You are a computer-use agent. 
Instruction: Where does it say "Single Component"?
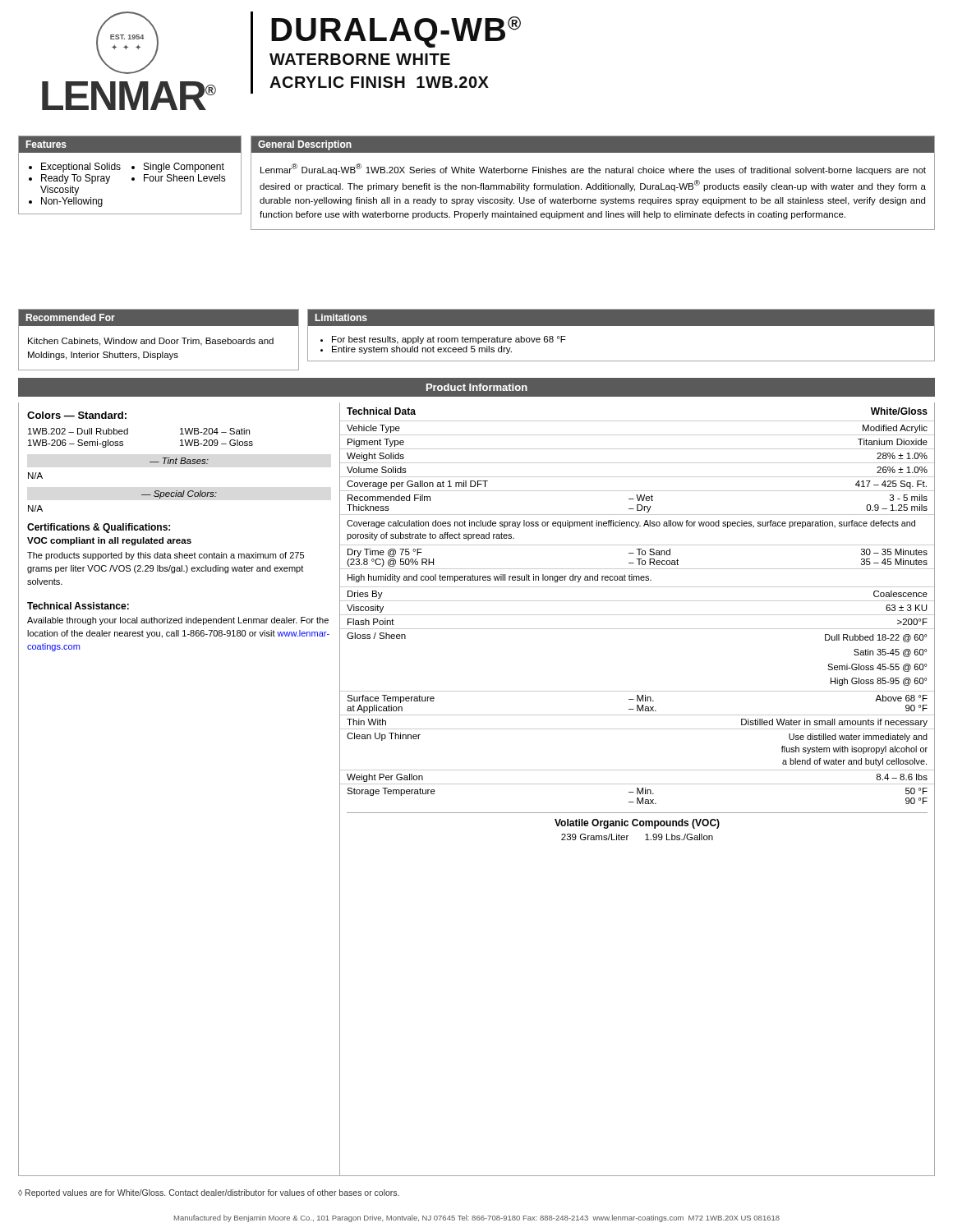(184, 167)
